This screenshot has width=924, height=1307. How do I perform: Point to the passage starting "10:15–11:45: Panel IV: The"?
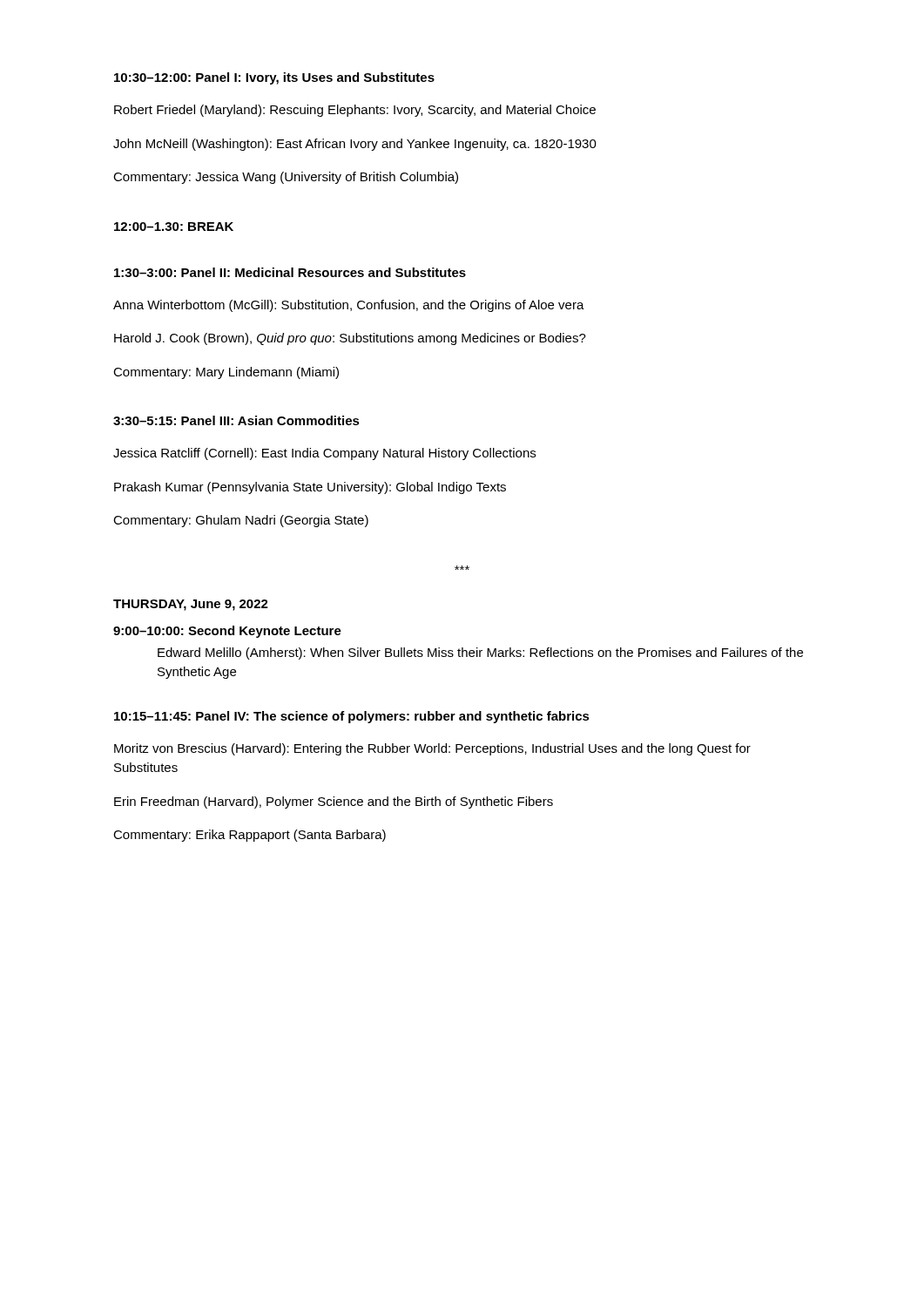pyautogui.click(x=351, y=715)
